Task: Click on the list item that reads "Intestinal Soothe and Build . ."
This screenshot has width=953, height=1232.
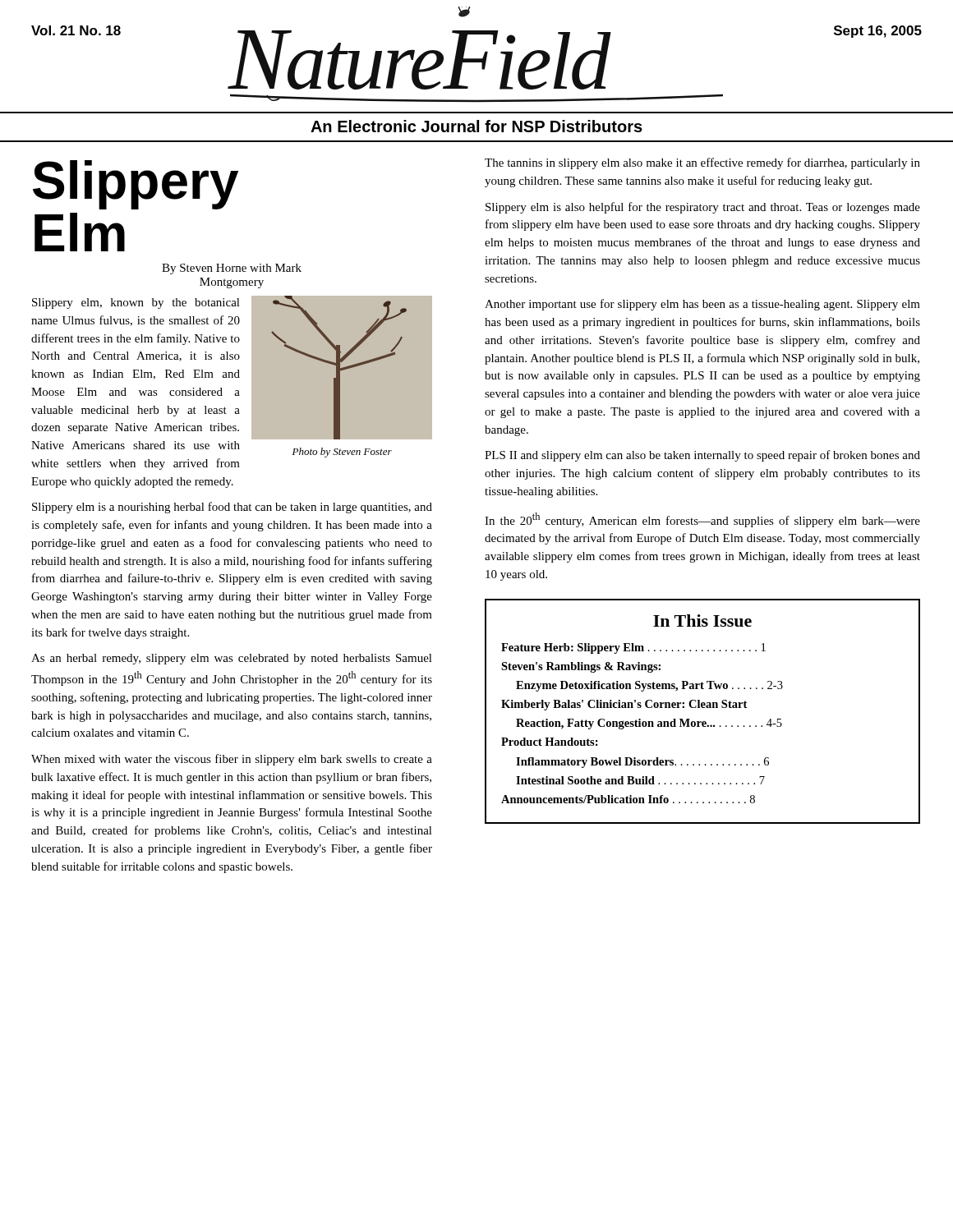Action: point(640,780)
